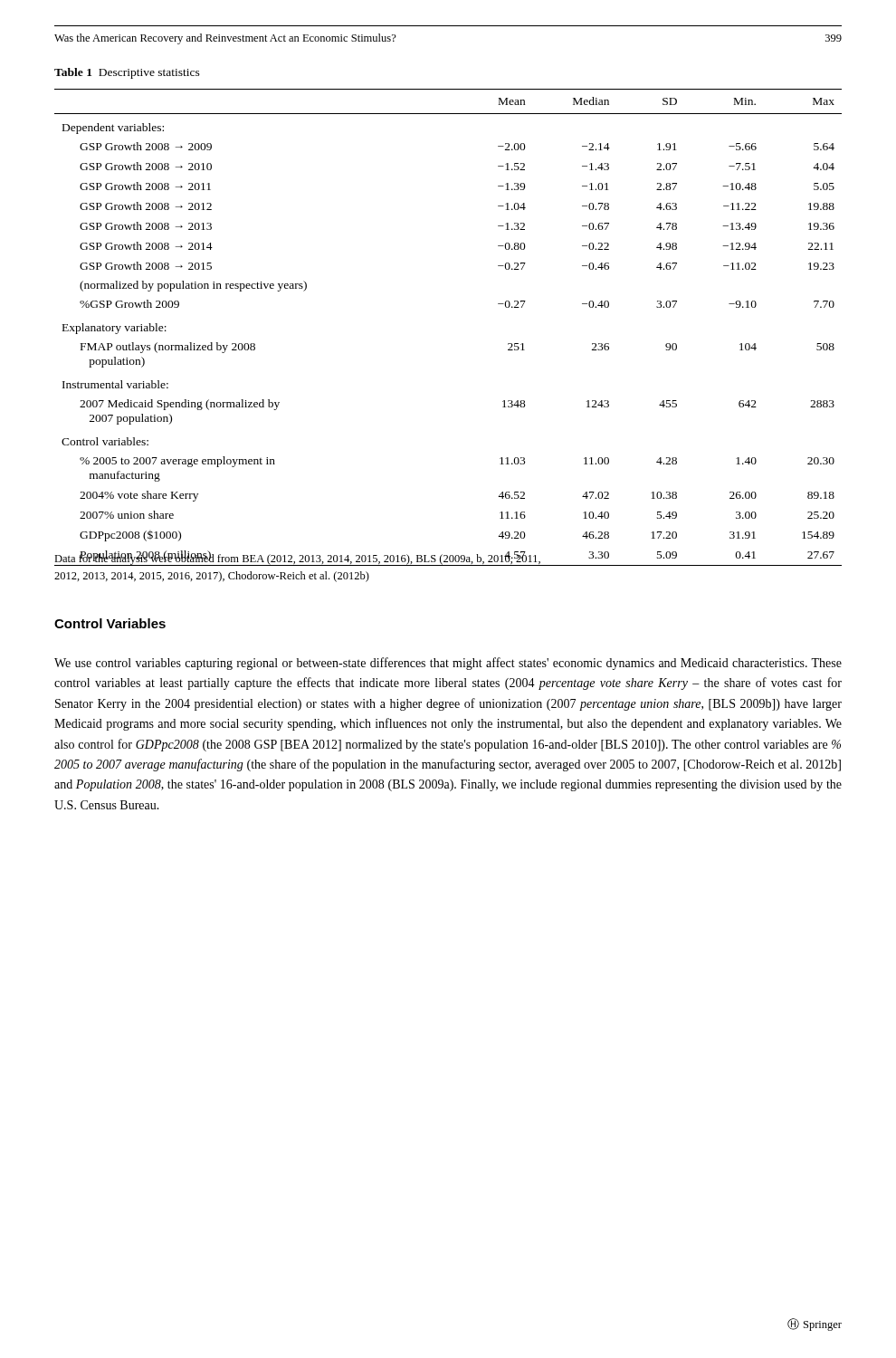Select the footnote that reads "Data for the"
The image size is (896, 1358).
pyautogui.click(x=298, y=567)
